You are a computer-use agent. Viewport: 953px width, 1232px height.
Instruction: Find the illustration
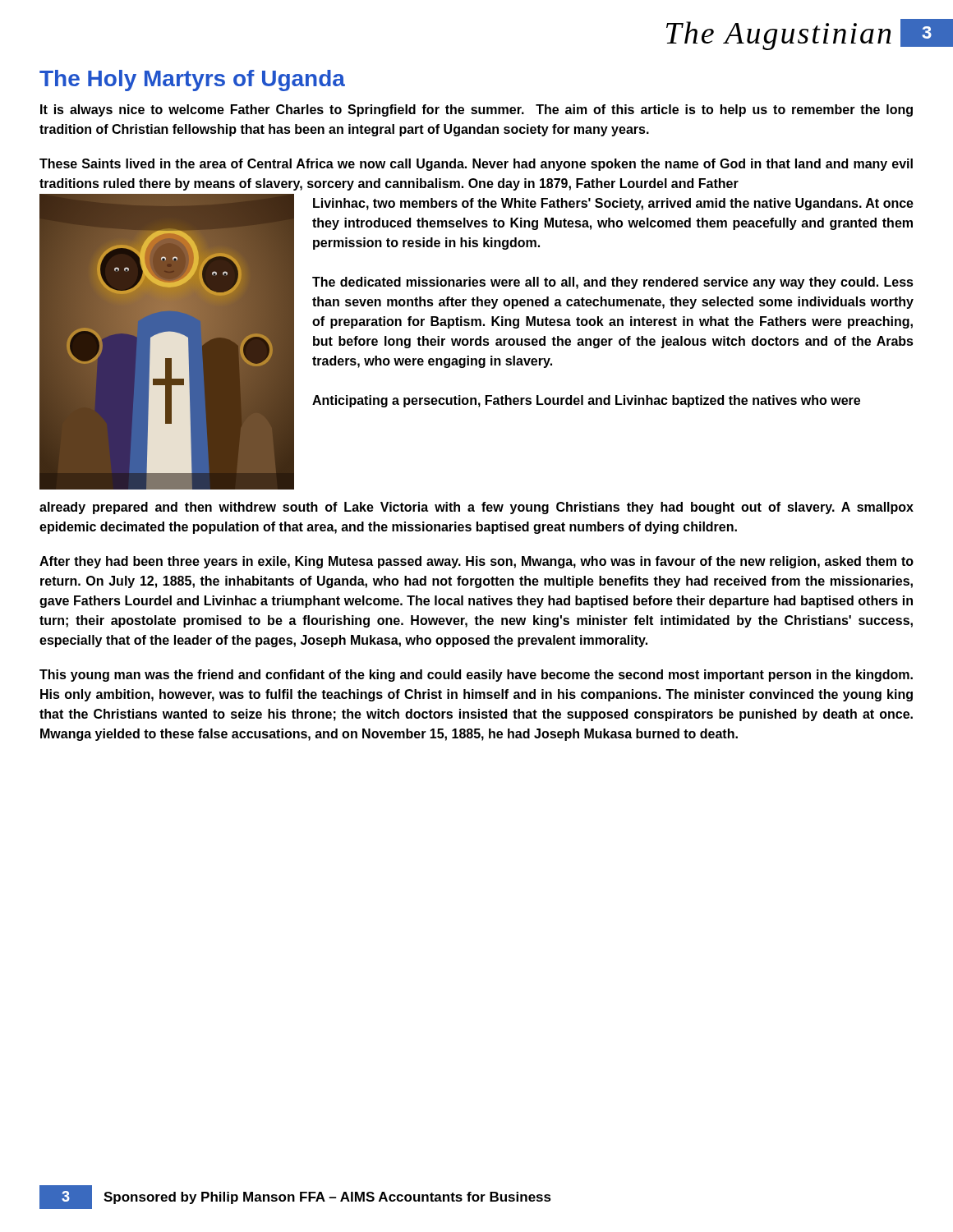coord(167,342)
